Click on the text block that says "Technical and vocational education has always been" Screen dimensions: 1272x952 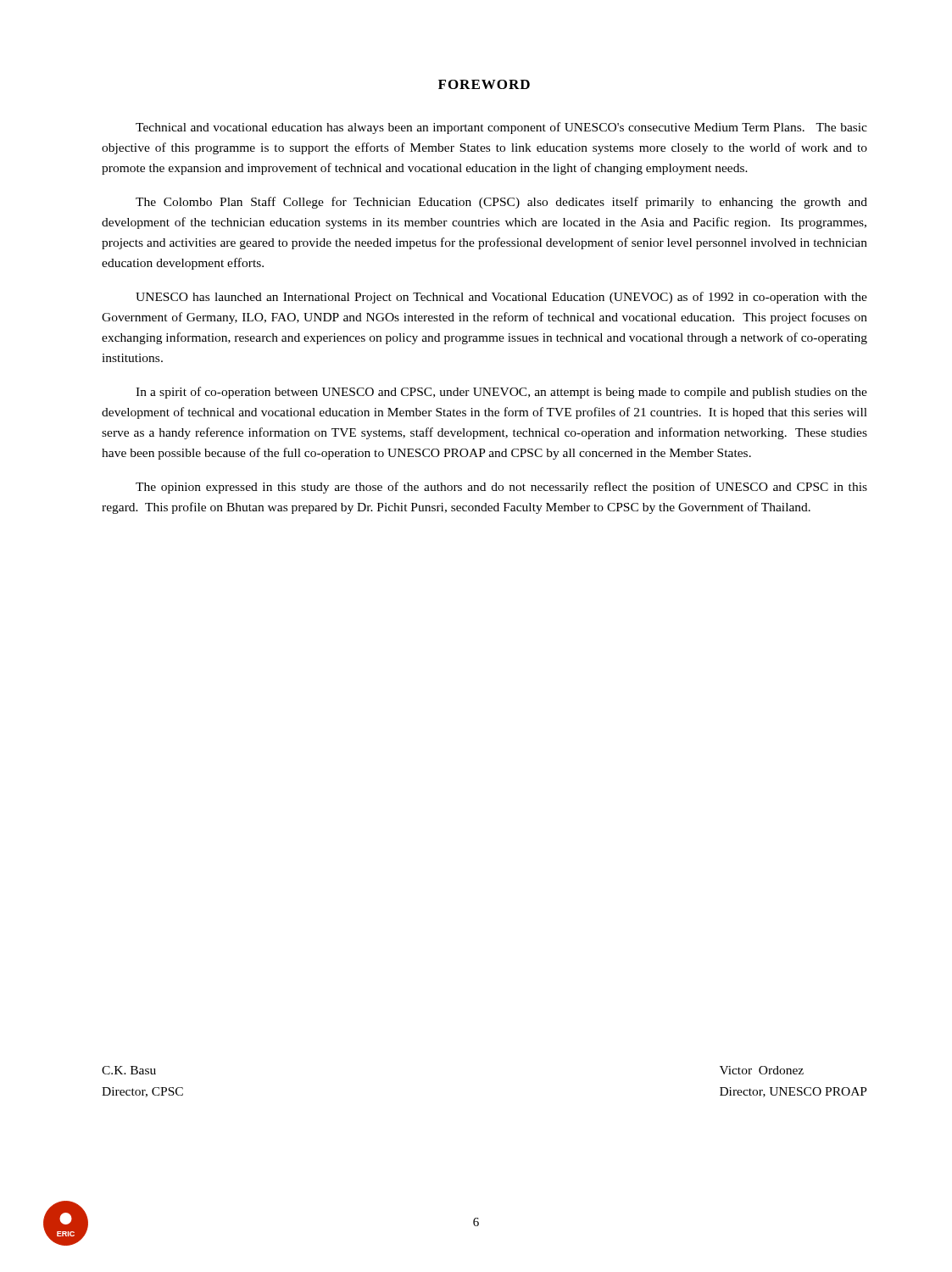click(485, 147)
